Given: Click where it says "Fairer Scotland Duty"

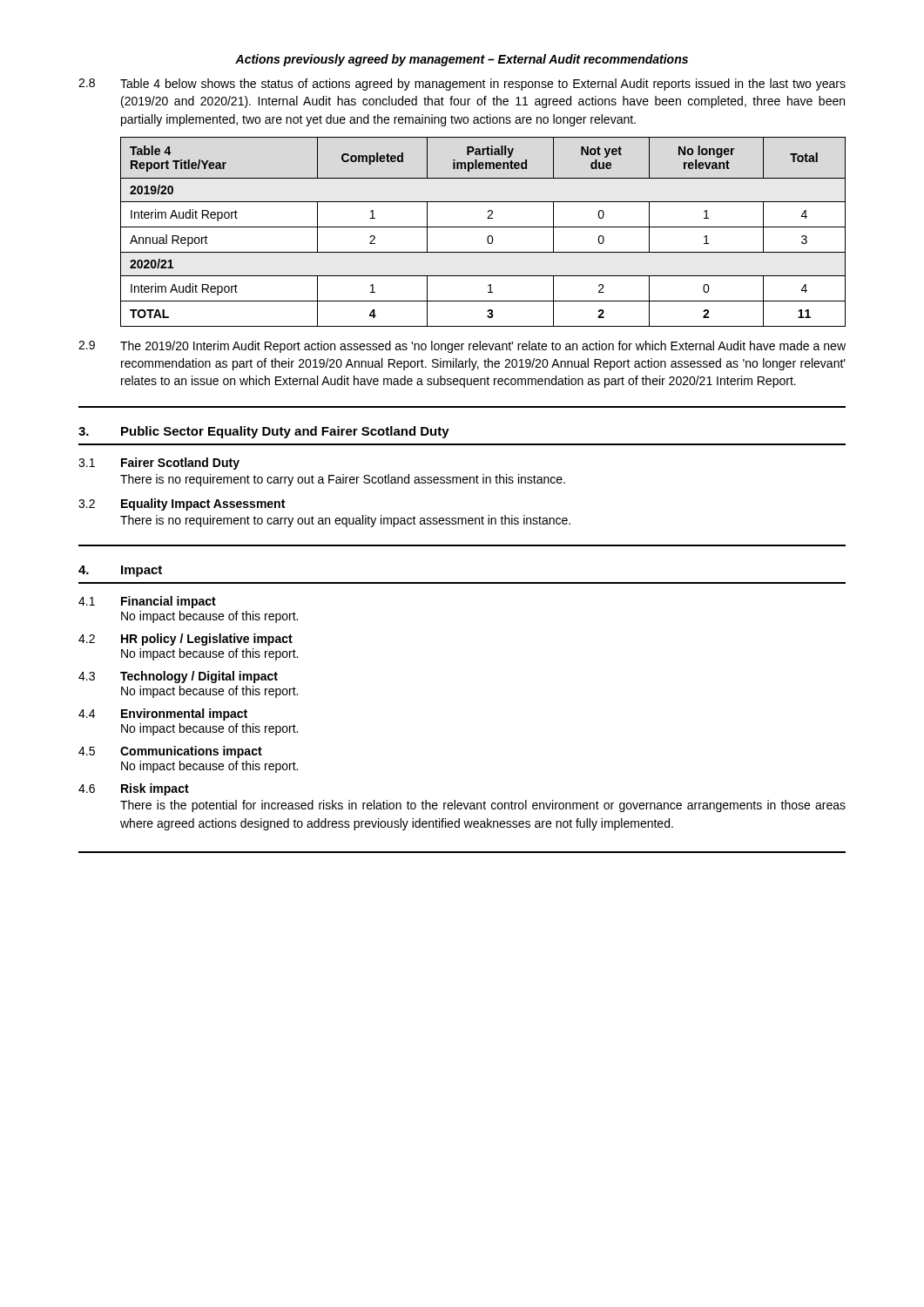Looking at the screenshot, I should point(180,462).
